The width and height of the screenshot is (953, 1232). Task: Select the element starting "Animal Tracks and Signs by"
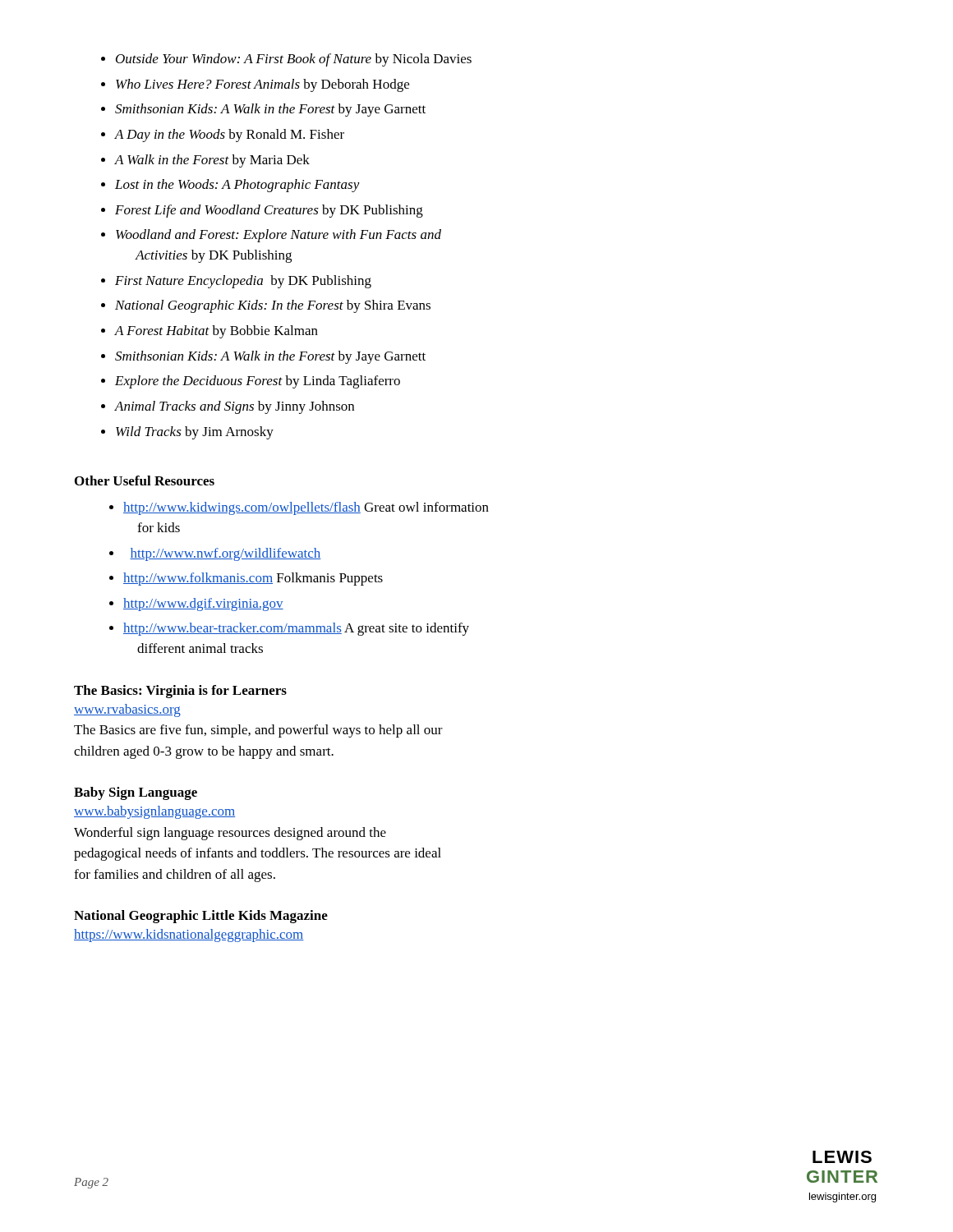click(235, 406)
